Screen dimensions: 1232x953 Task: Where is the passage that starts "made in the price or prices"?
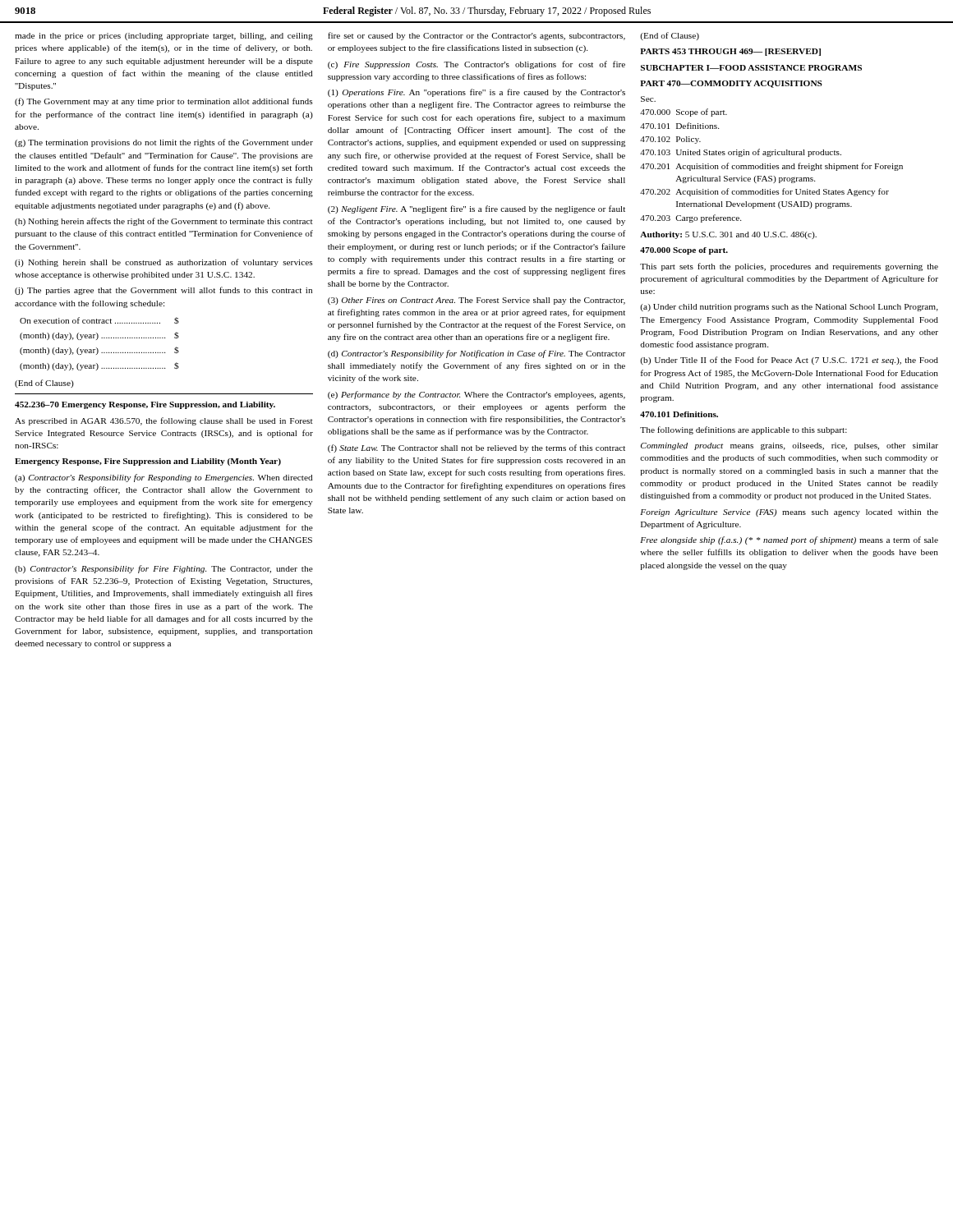click(x=164, y=170)
